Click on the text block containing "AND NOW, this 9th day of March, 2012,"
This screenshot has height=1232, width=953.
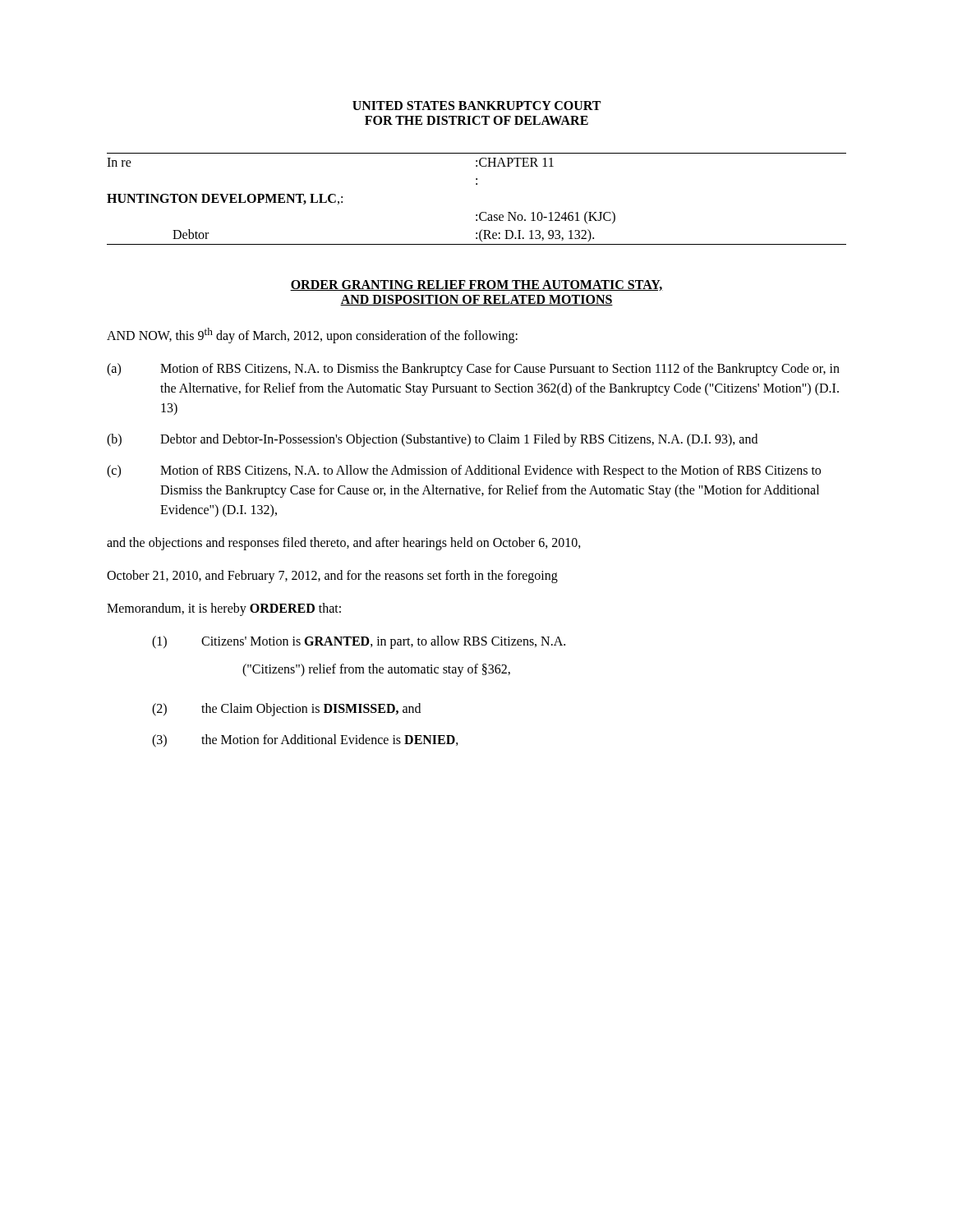(x=313, y=334)
